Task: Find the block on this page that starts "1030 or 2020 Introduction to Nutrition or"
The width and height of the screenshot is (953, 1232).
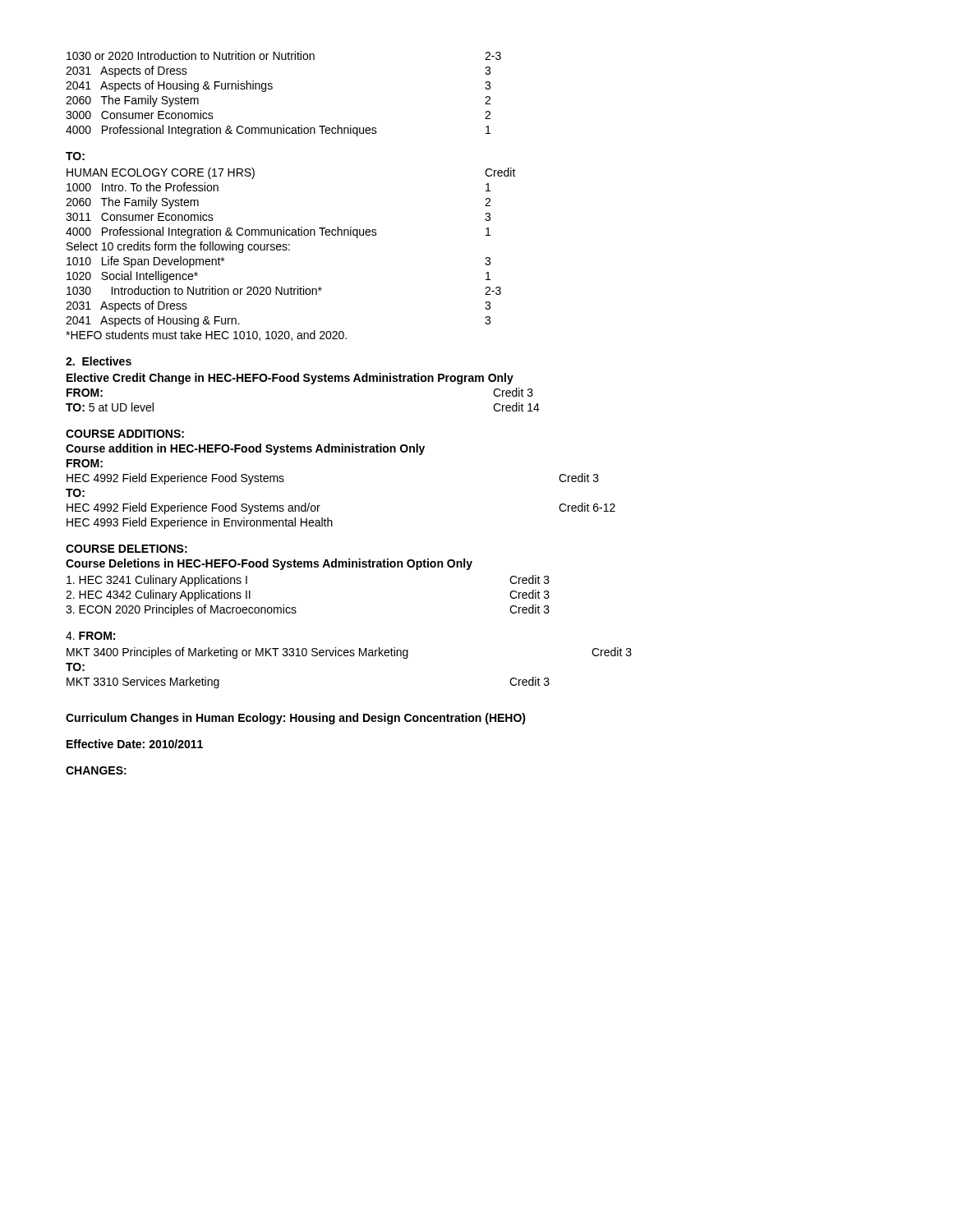Action: [x=296, y=56]
